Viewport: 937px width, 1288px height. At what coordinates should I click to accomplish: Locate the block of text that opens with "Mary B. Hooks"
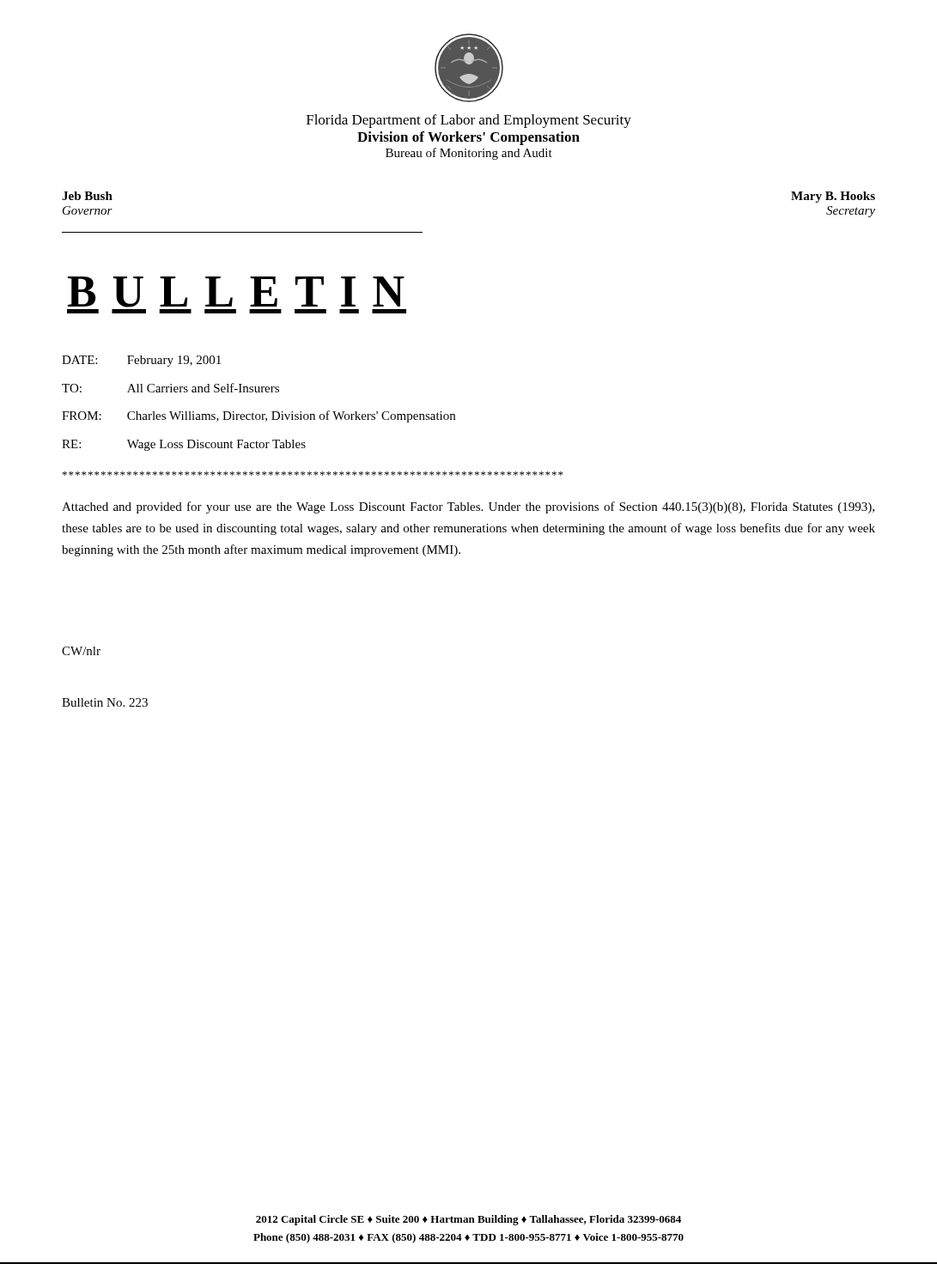(833, 204)
